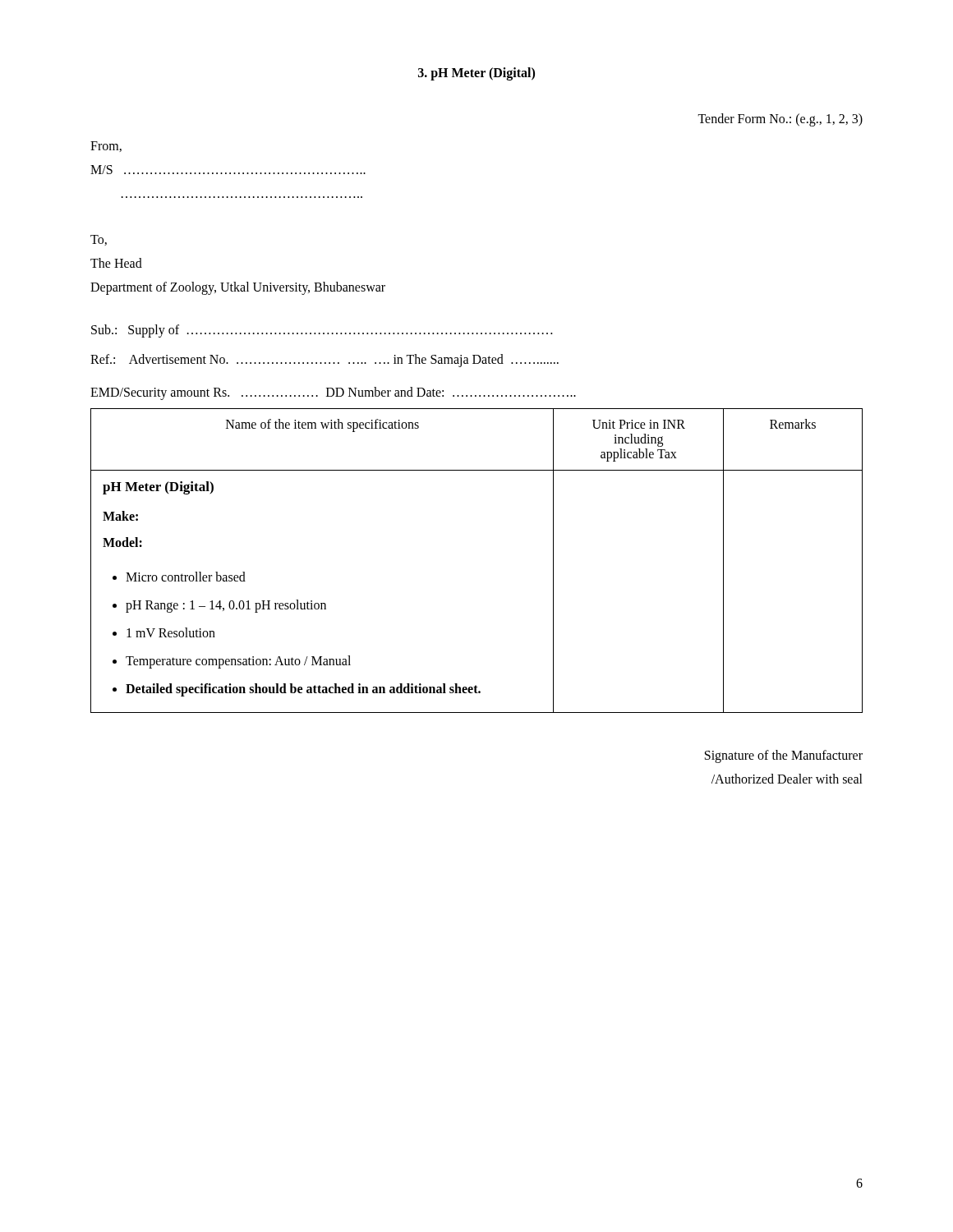
Task: Where does it say "From, M/S ……………………………………………….. ……………………………………………….."?
Action: coord(228,169)
